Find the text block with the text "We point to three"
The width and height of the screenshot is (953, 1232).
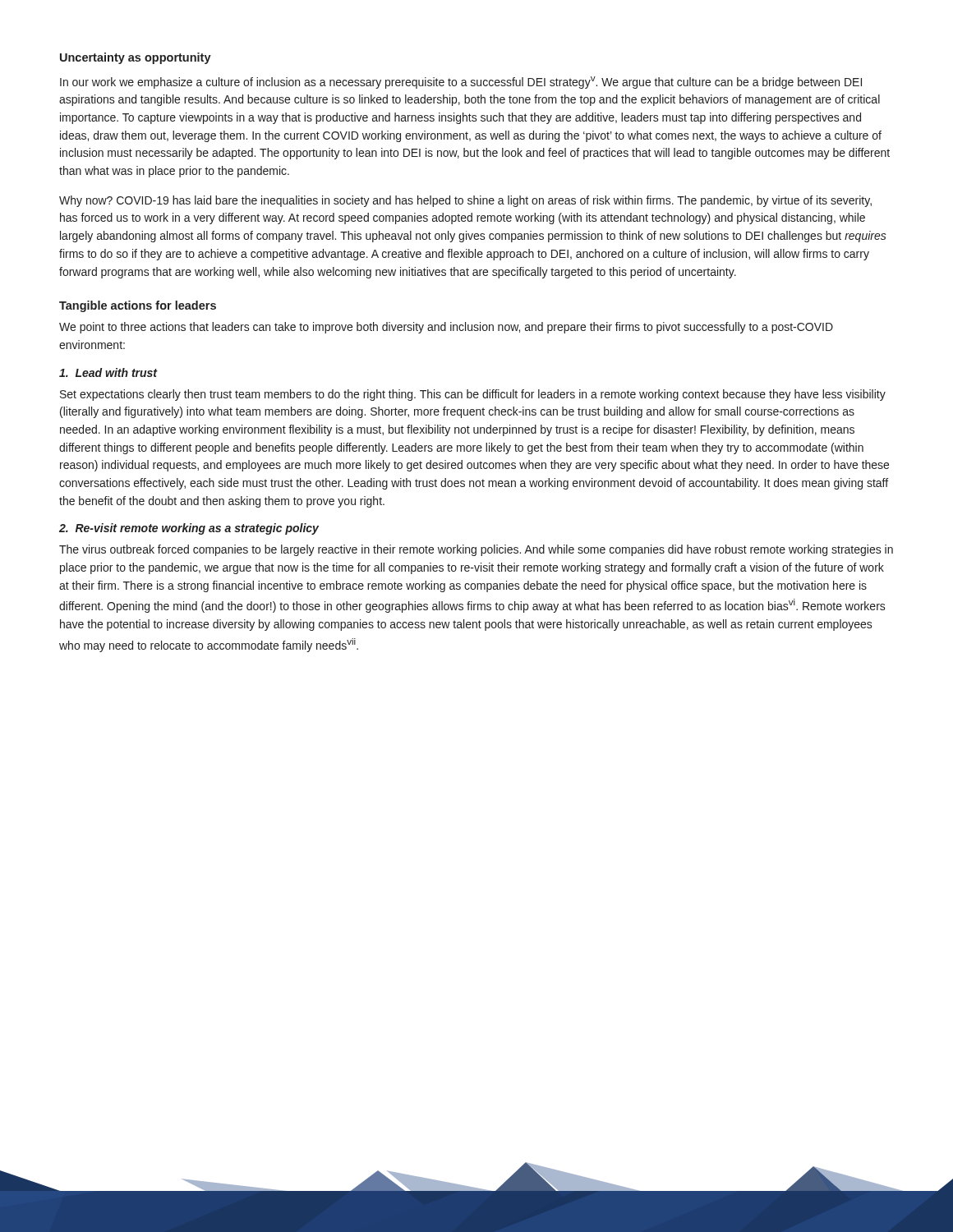click(446, 336)
